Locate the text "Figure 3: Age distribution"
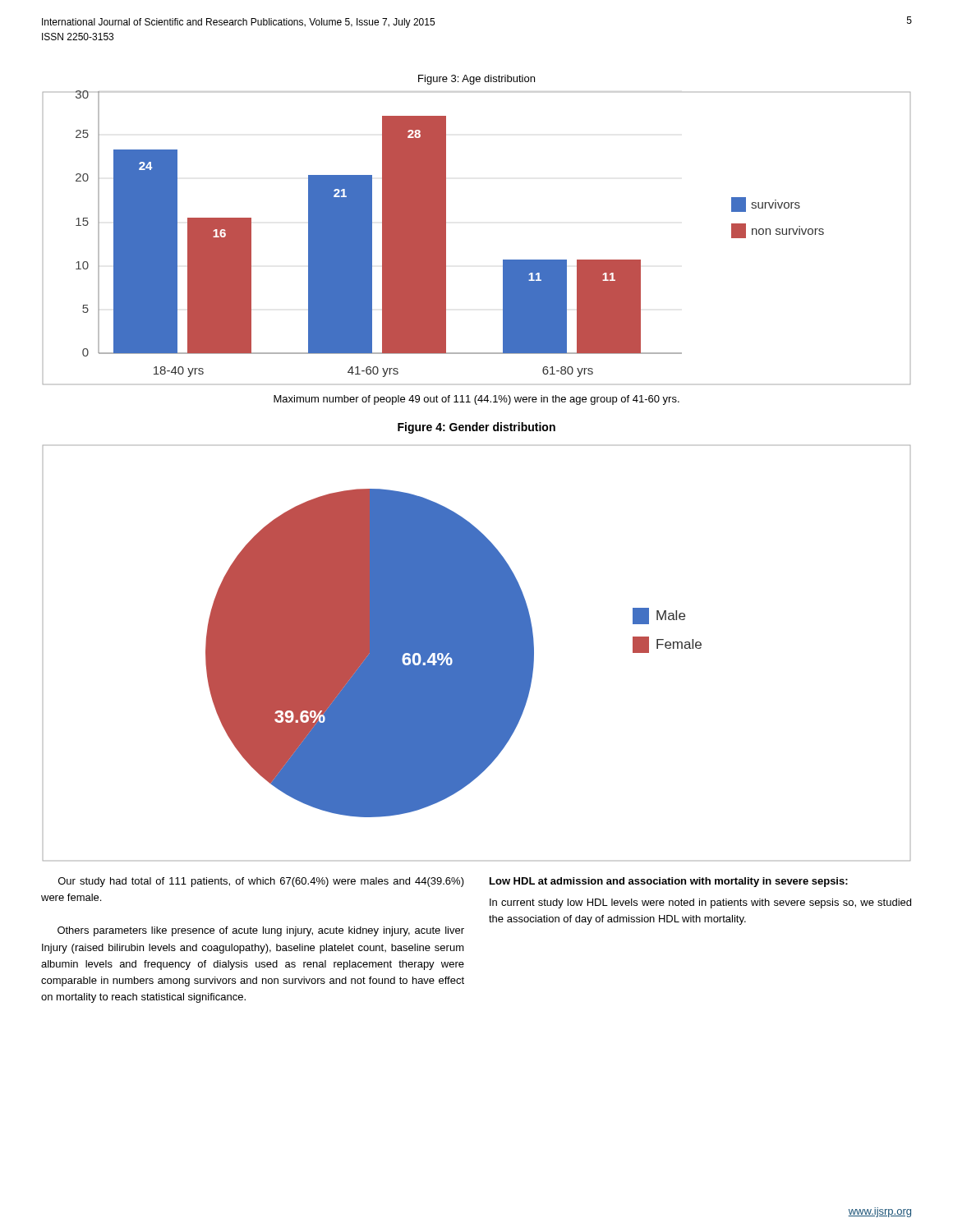Image resolution: width=953 pixels, height=1232 pixels. pos(476,78)
